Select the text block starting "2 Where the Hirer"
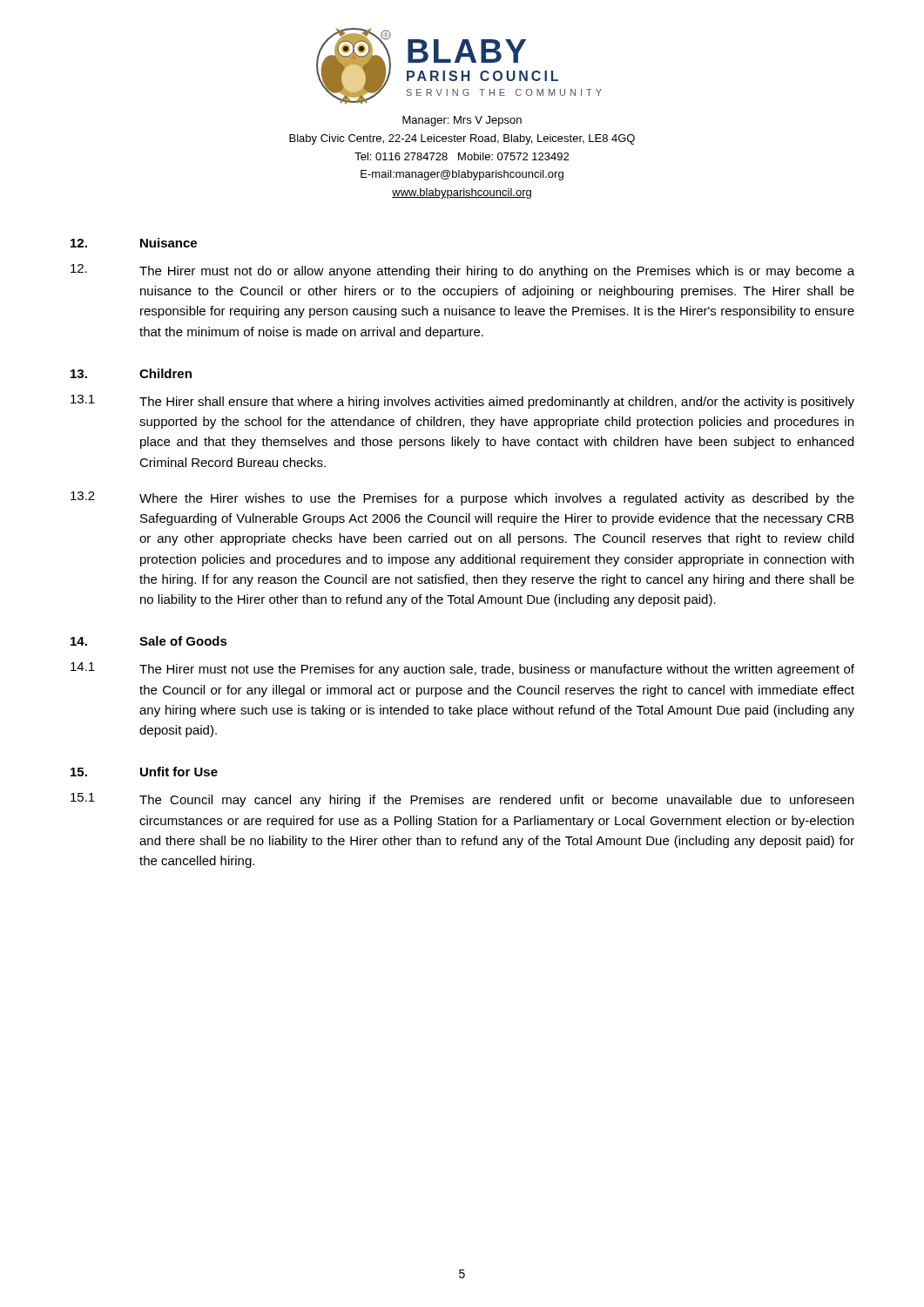 [462, 549]
